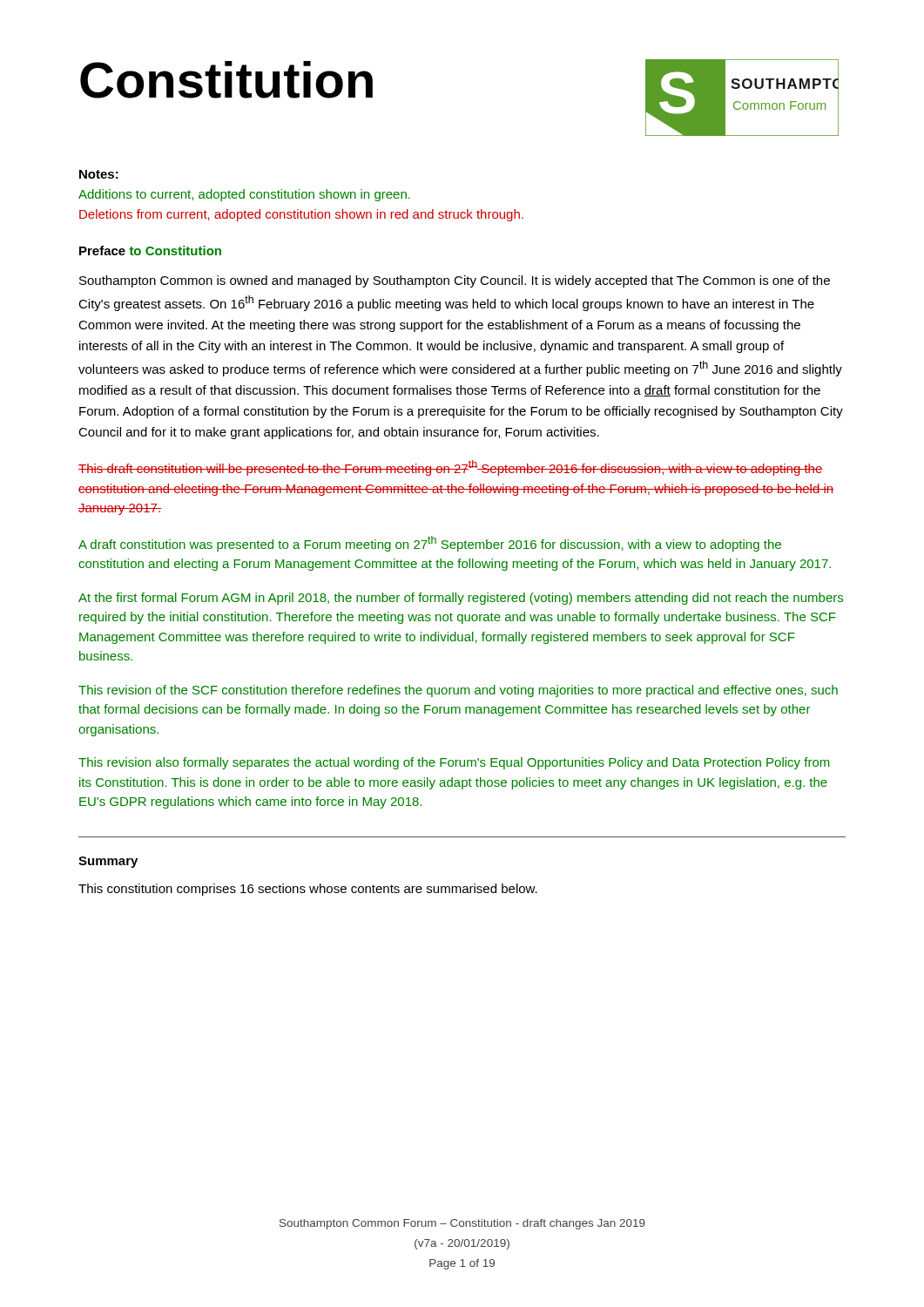
Task: Click on the text block containing "This constitution comprises"
Action: pos(308,888)
